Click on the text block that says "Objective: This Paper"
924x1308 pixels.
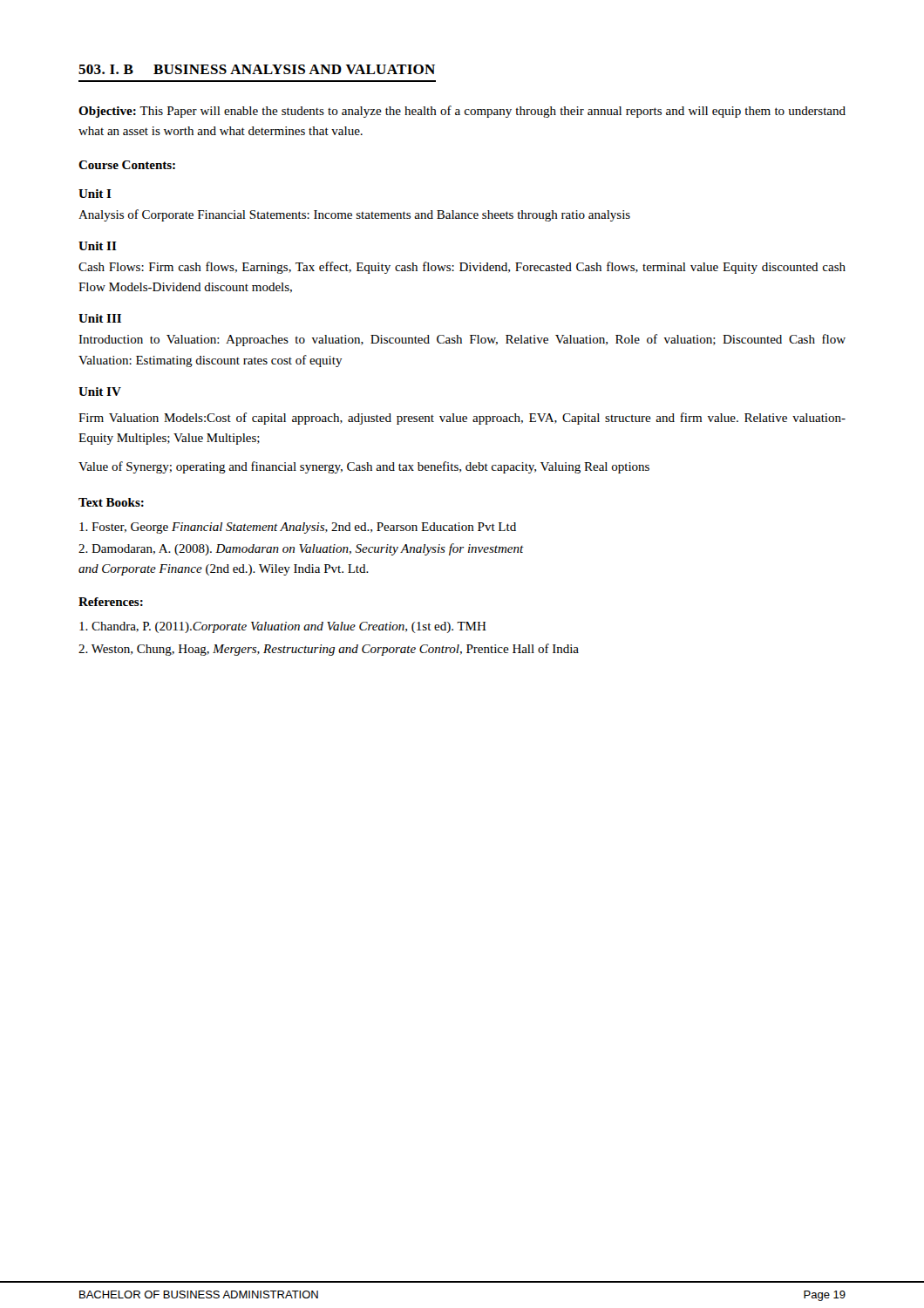[x=462, y=121]
